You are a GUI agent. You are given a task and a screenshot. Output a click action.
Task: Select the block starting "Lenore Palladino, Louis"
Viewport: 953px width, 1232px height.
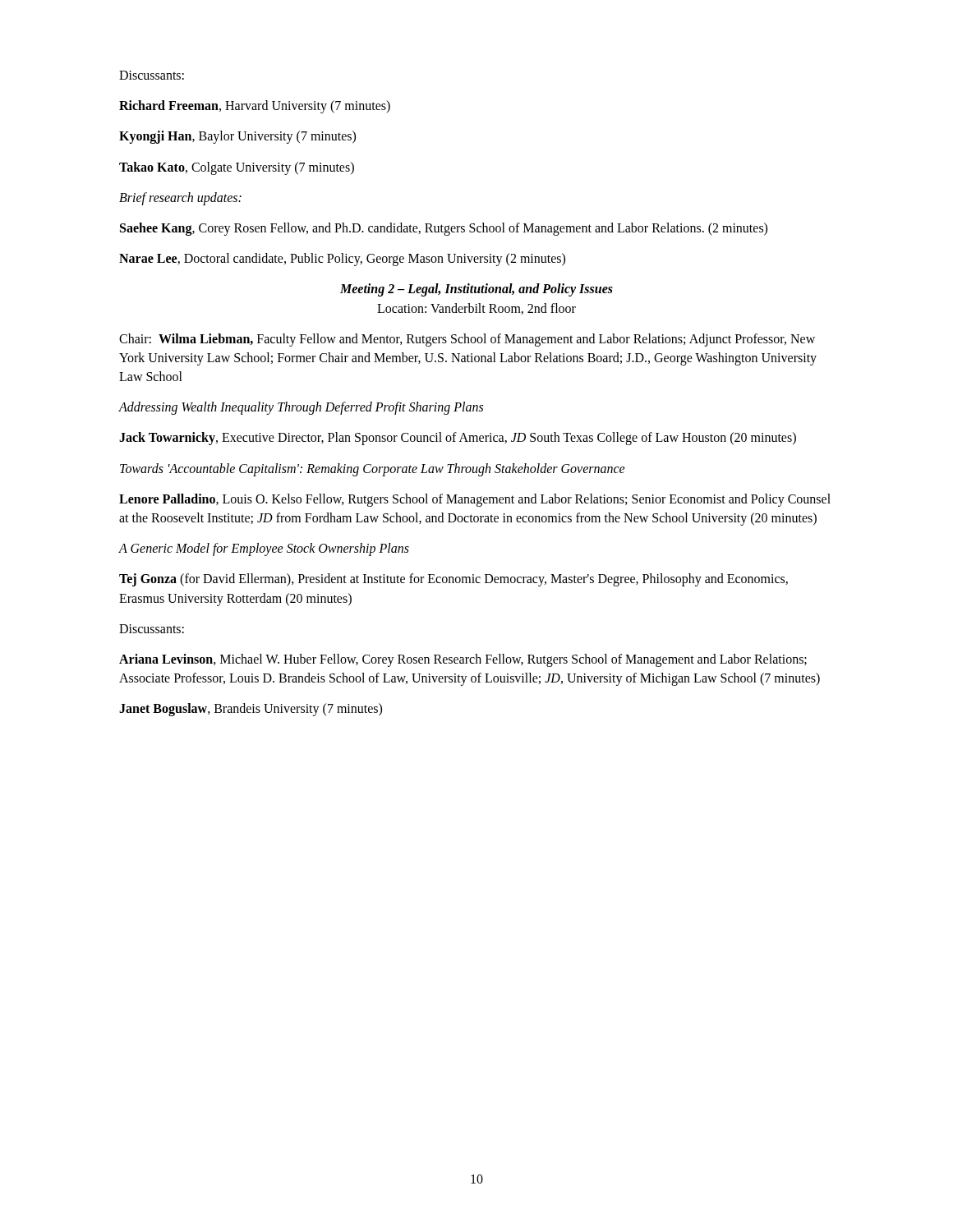coord(476,508)
